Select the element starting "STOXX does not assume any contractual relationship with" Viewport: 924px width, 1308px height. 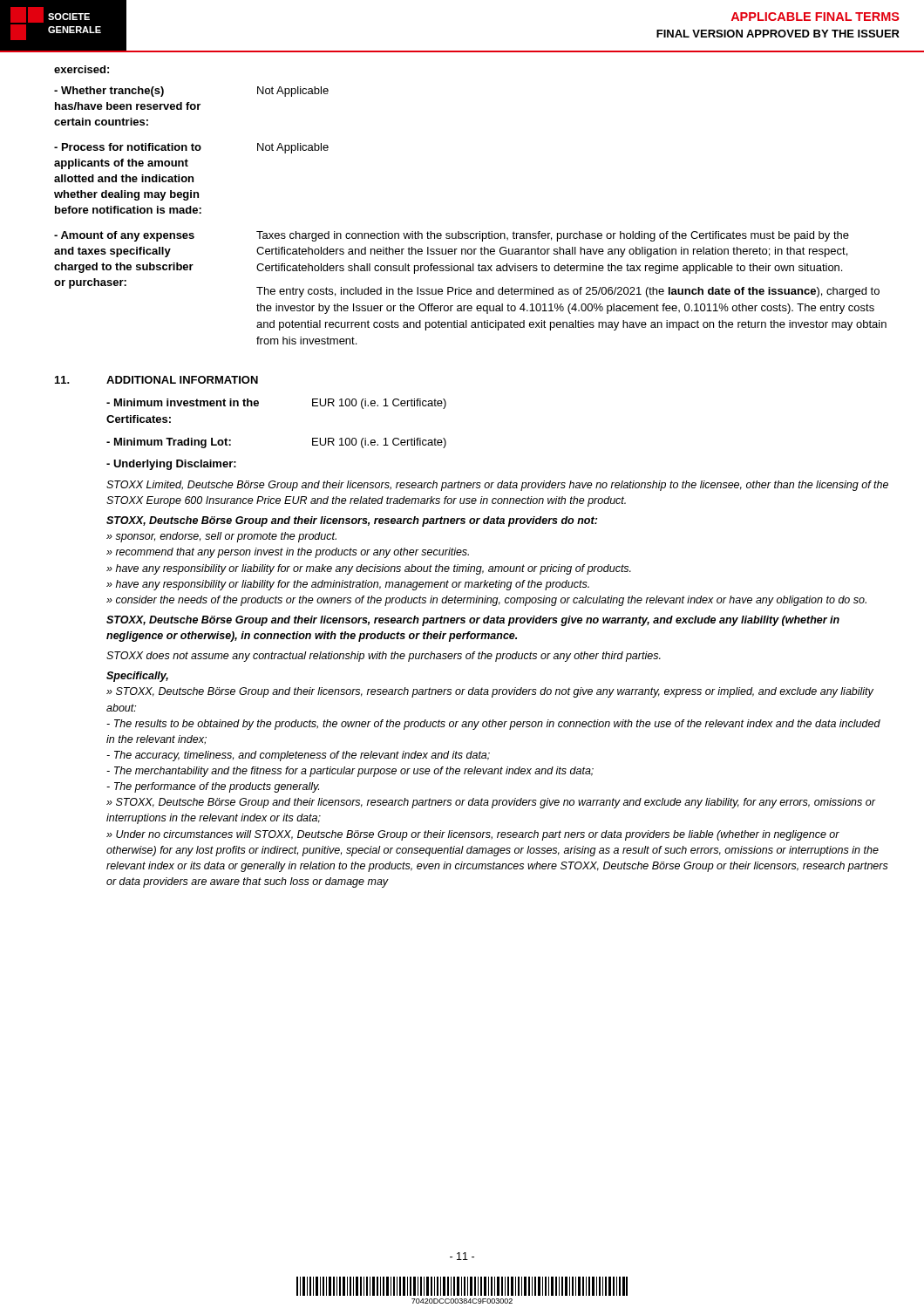pyautogui.click(x=384, y=656)
